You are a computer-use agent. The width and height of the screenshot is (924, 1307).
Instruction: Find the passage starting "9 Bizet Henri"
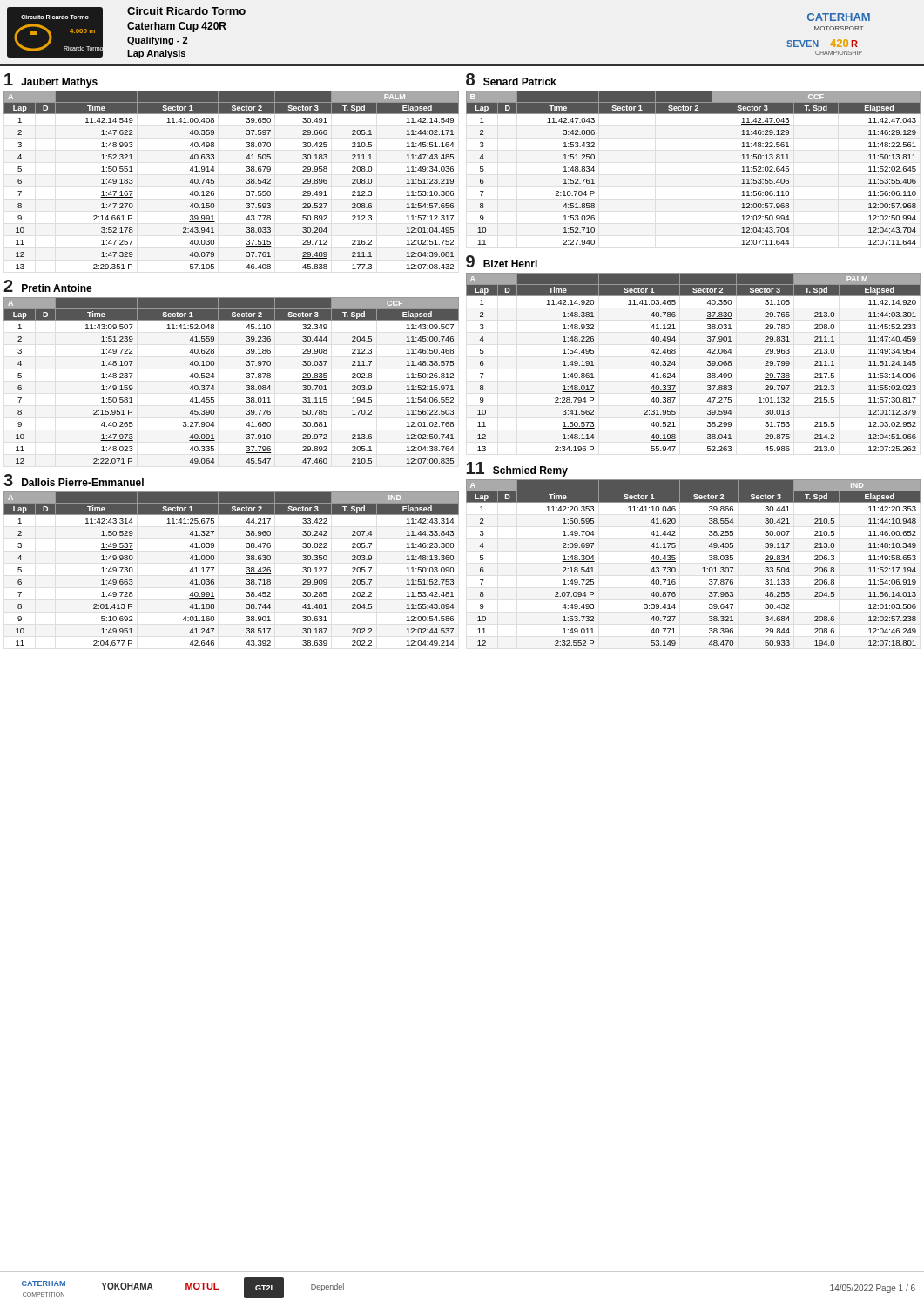502,261
